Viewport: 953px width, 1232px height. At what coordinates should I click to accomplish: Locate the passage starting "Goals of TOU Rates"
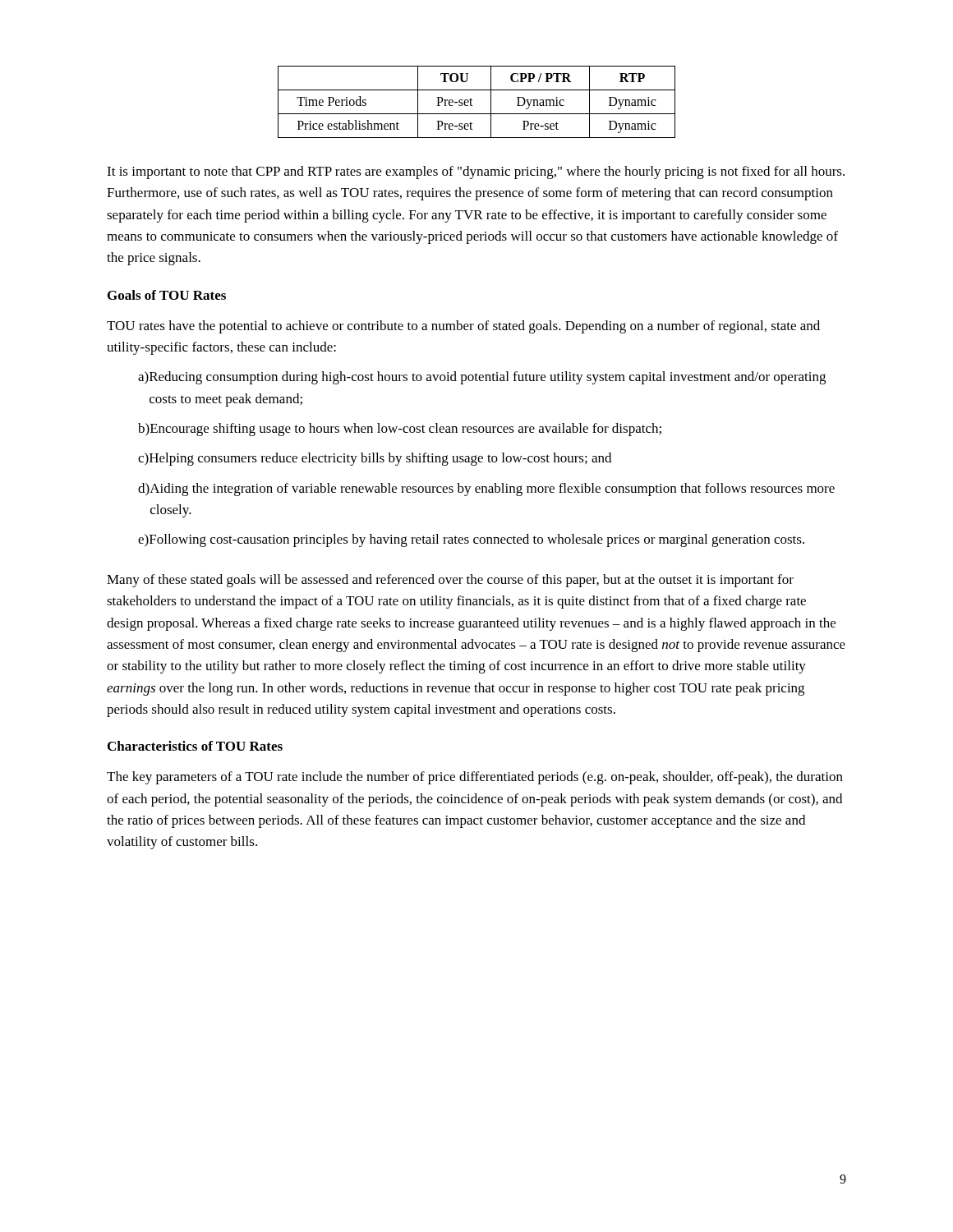(x=166, y=295)
